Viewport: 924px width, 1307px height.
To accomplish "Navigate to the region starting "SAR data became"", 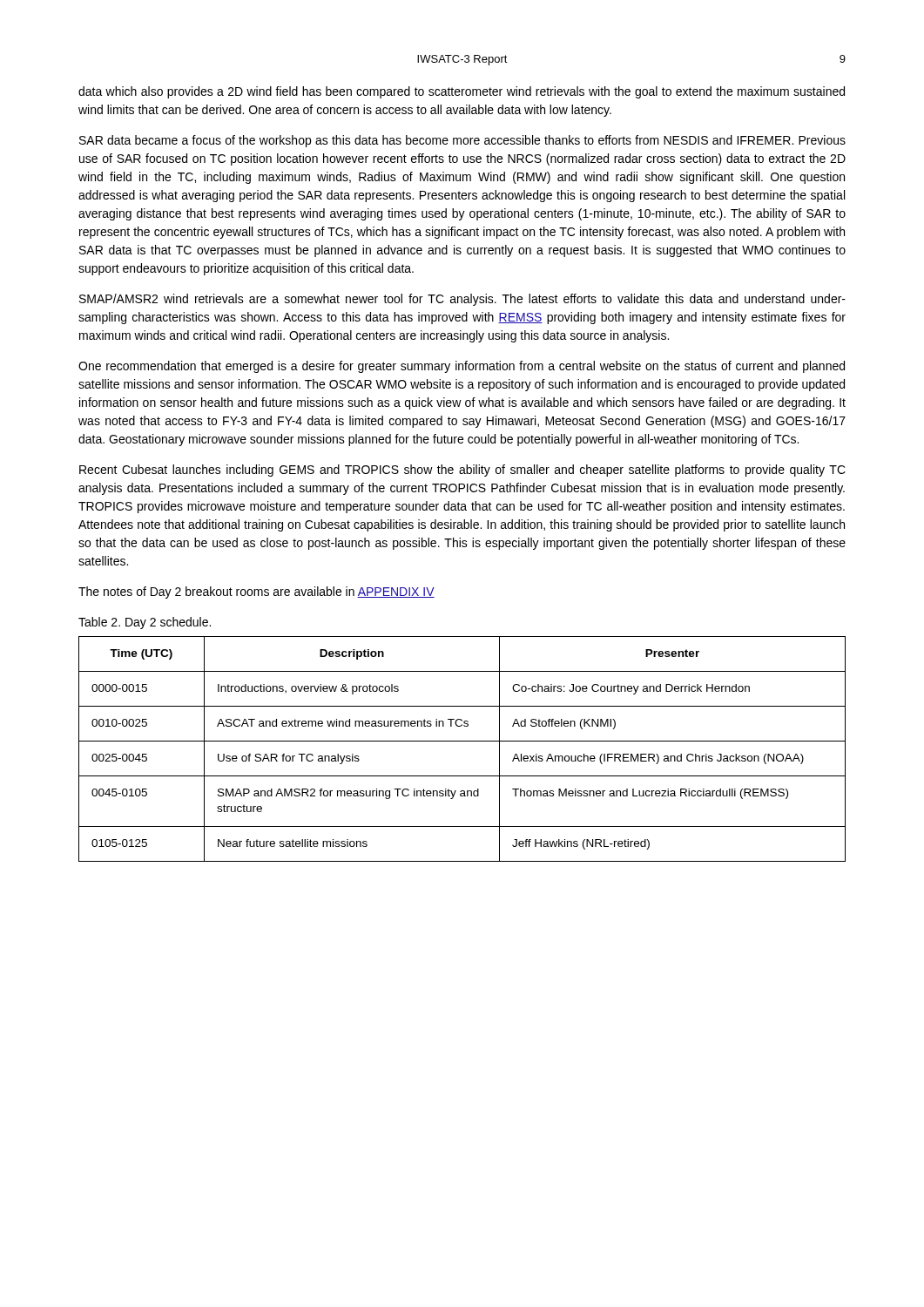I will point(462,205).
